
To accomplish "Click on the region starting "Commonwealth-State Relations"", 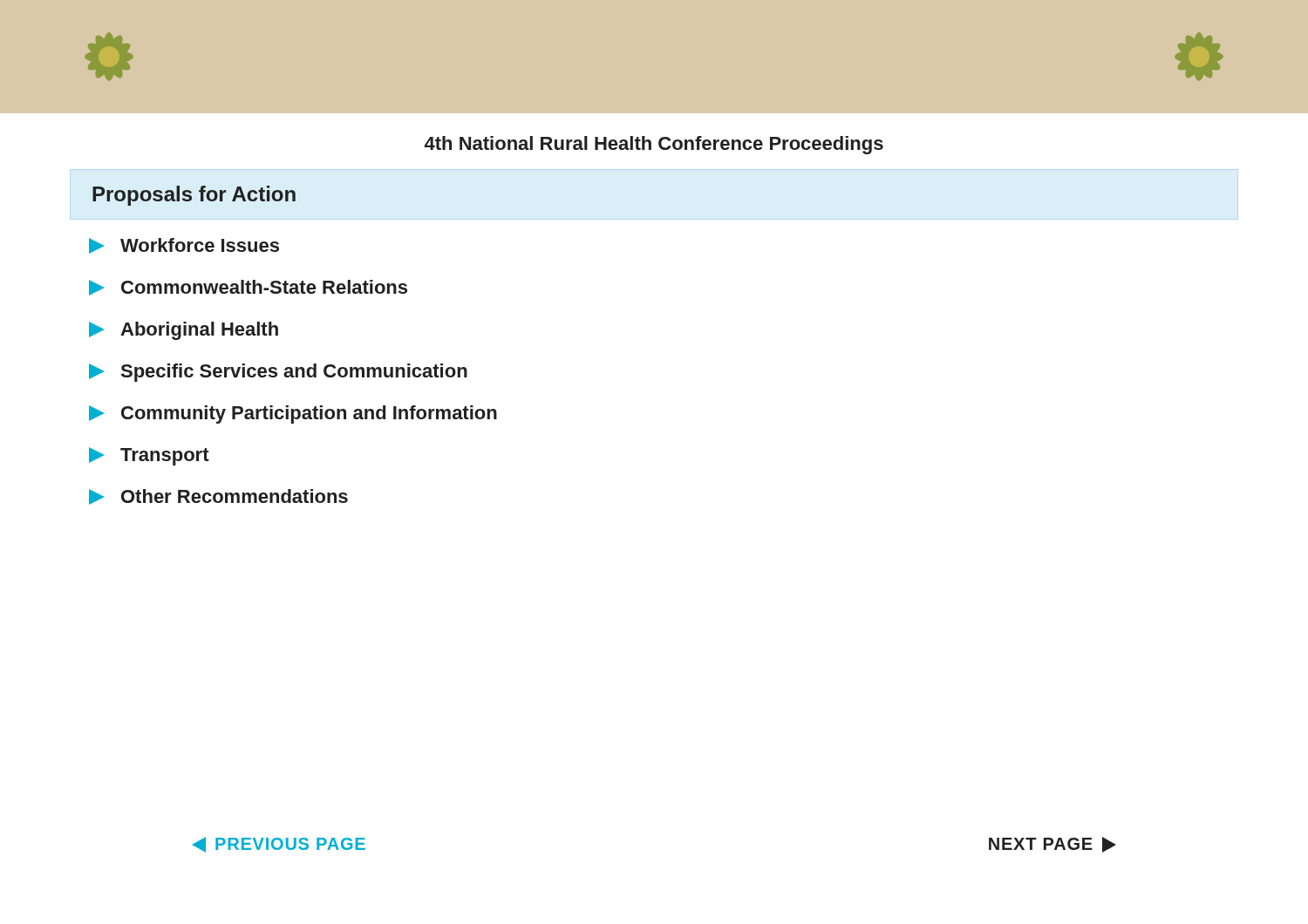I will 248,288.
